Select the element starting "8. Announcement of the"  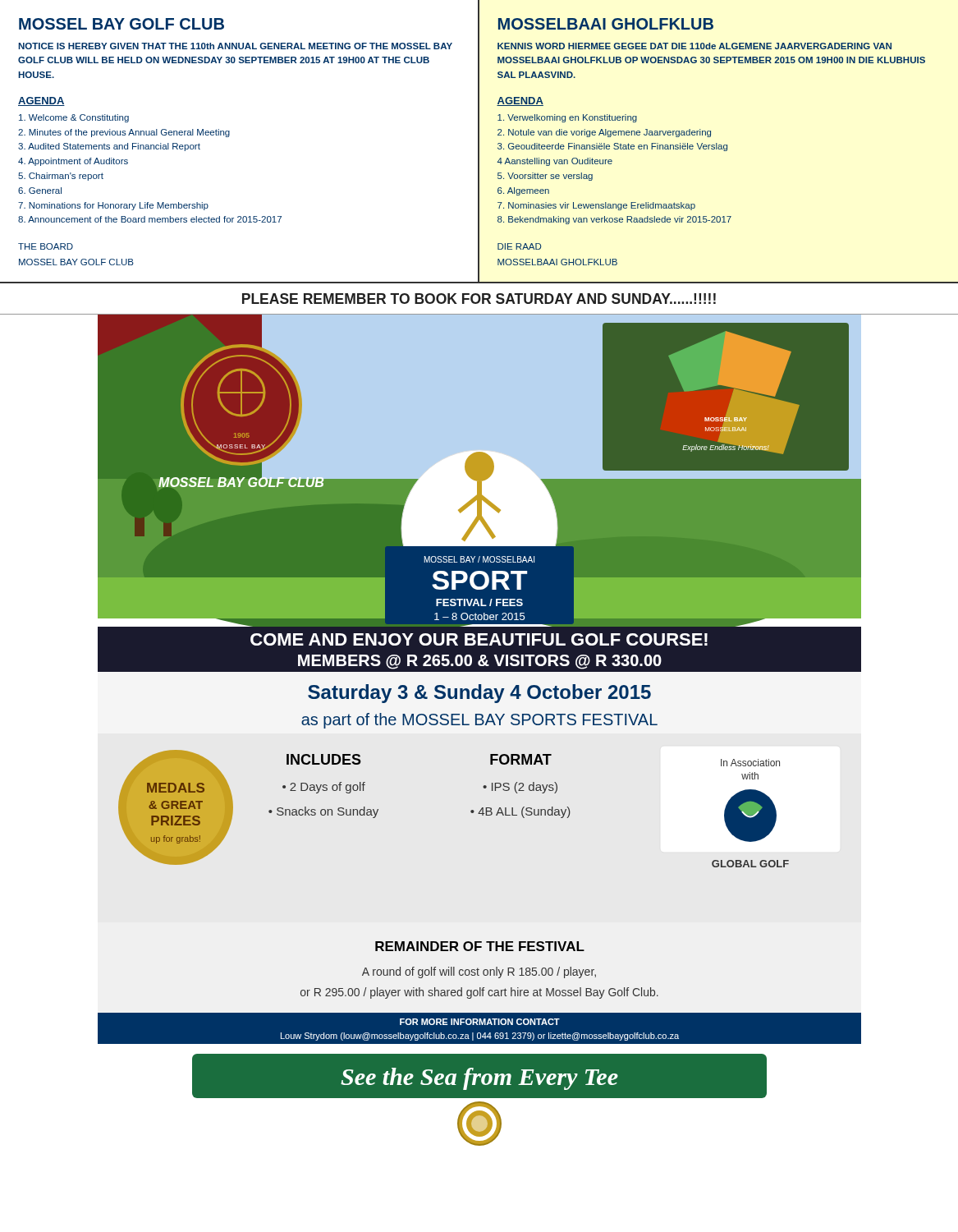click(150, 220)
